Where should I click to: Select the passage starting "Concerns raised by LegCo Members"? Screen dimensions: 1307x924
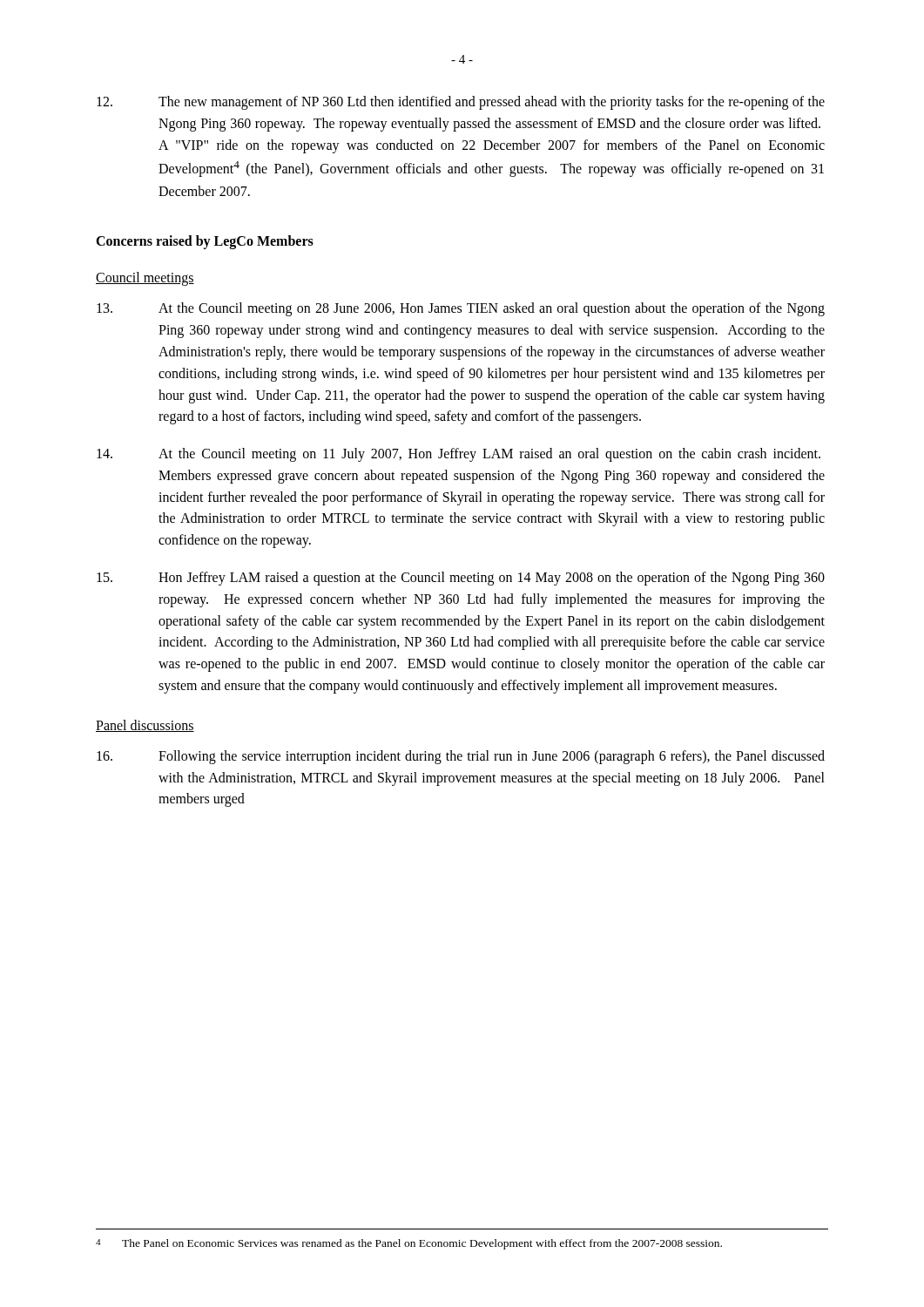pos(205,241)
